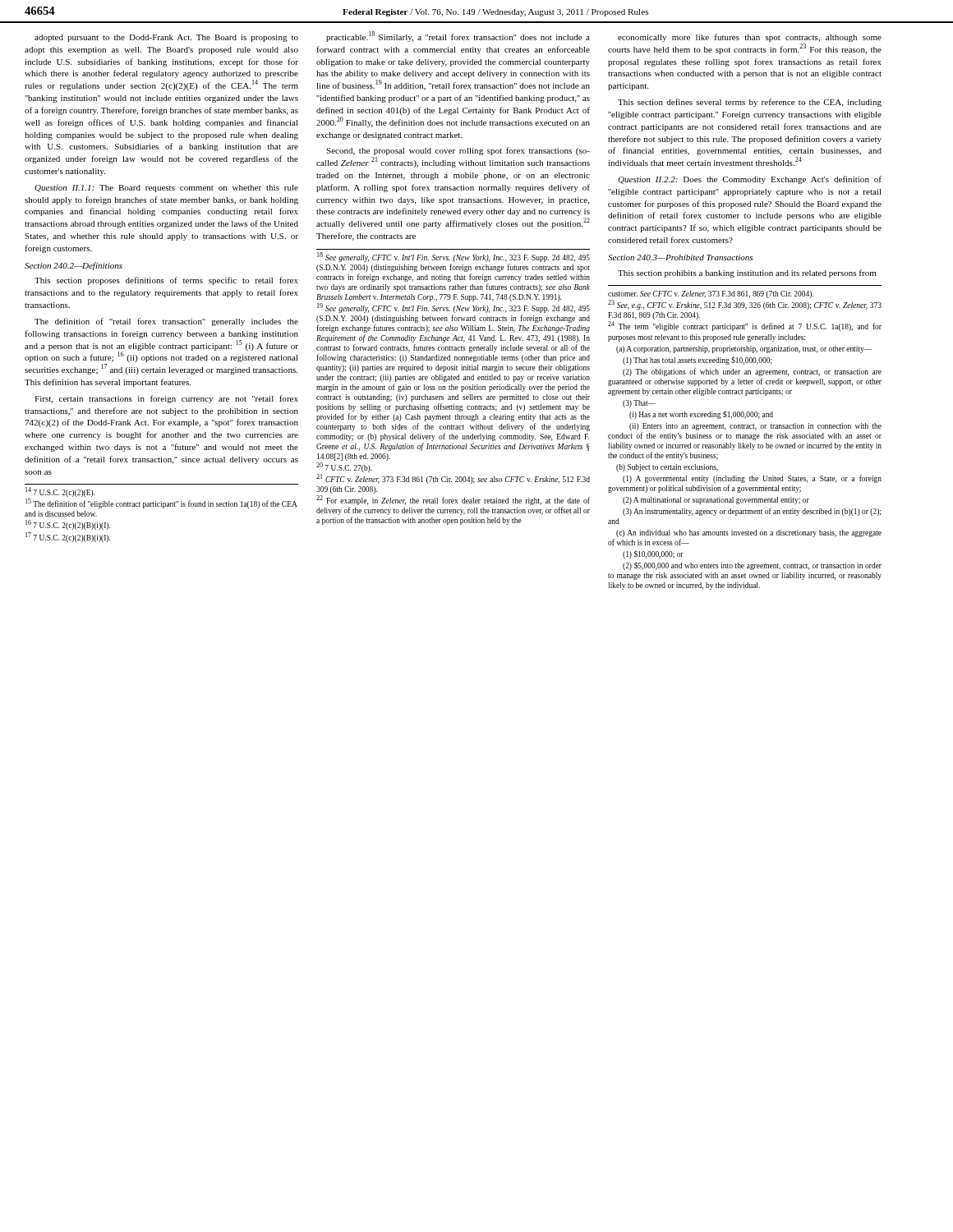Locate the text block starting "This section prohibits a banking"
This screenshot has height=1232, width=953.
[745, 273]
